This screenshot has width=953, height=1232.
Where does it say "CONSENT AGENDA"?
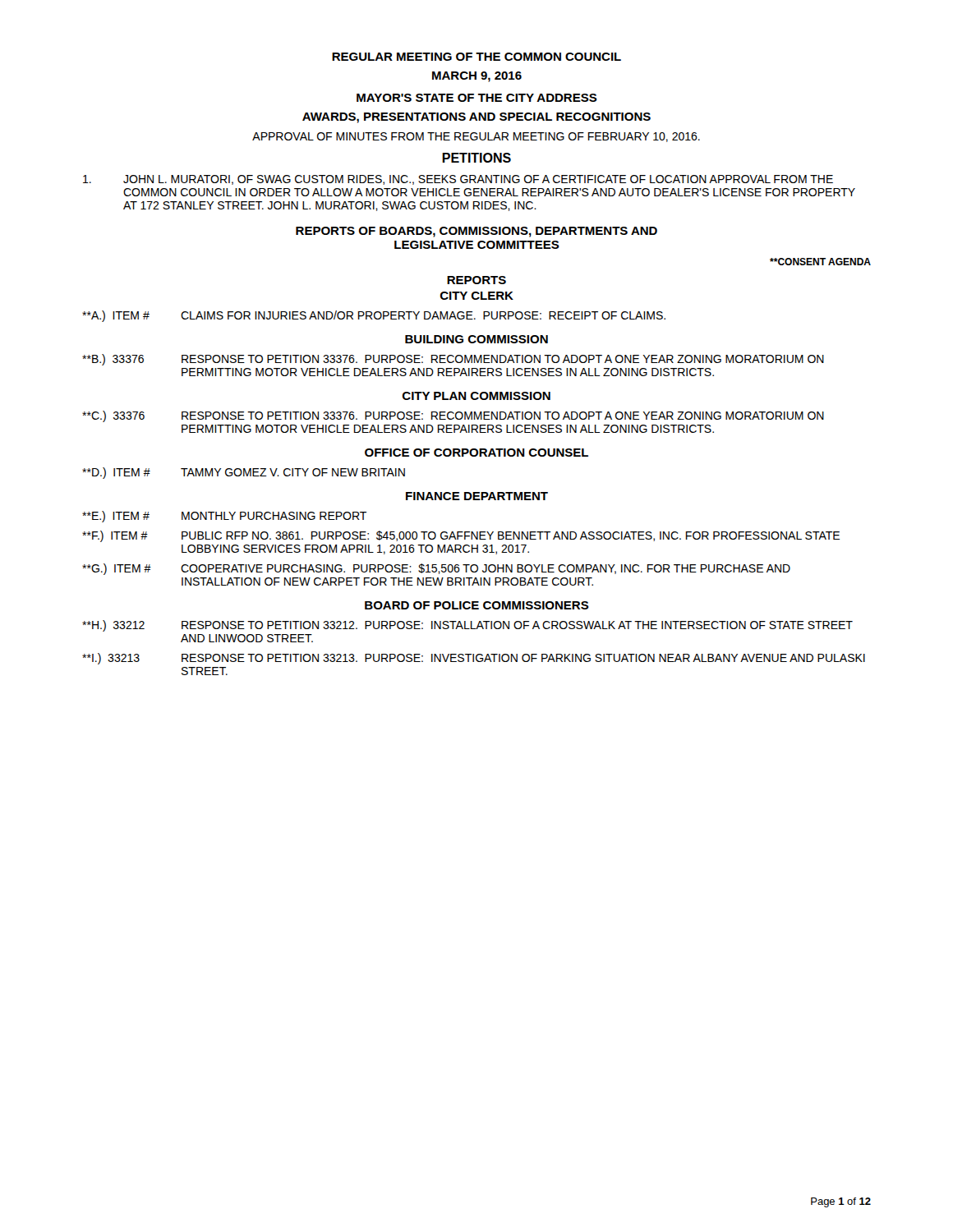pos(820,262)
